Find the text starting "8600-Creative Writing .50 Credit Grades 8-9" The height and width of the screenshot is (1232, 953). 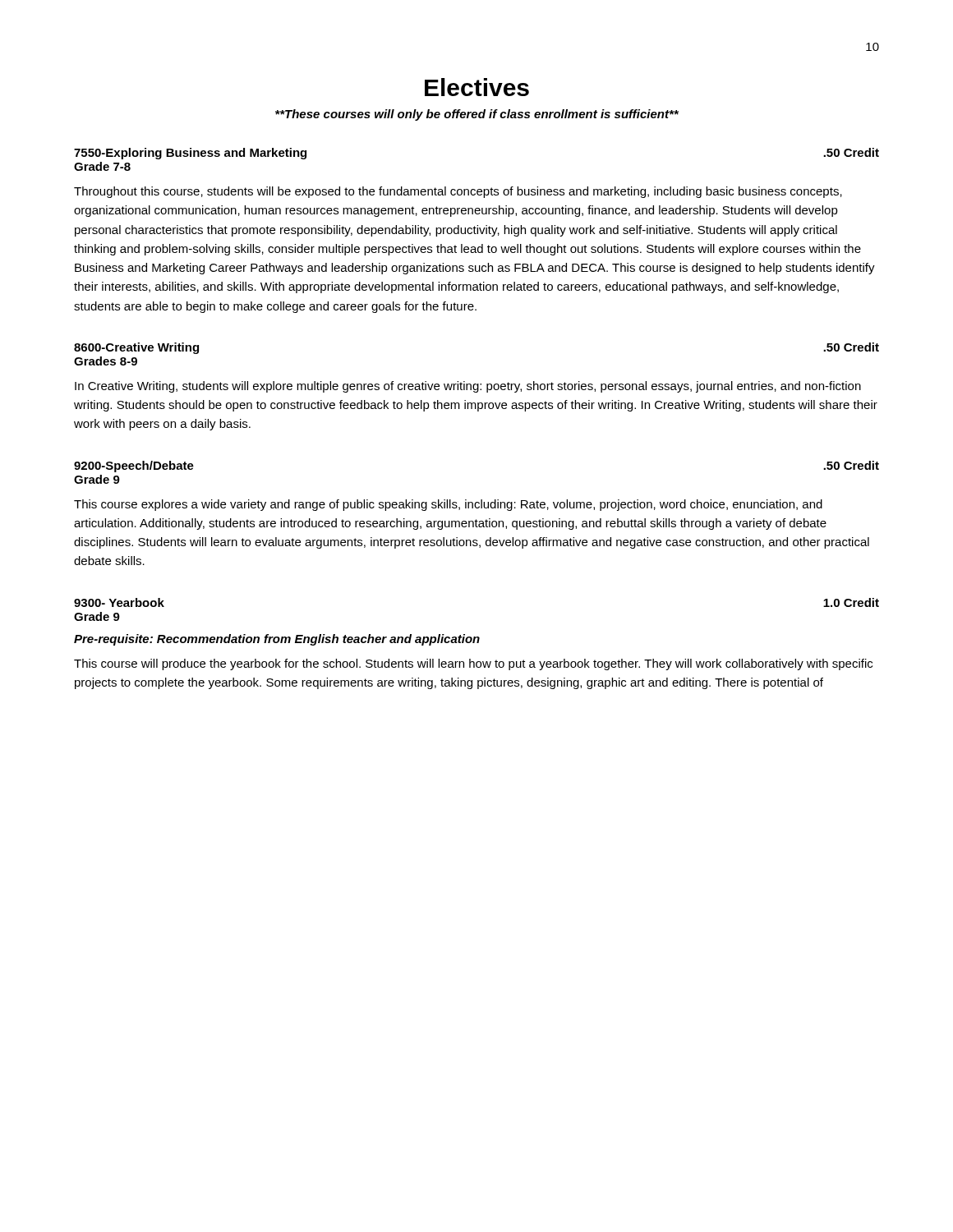[x=132, y=348]
